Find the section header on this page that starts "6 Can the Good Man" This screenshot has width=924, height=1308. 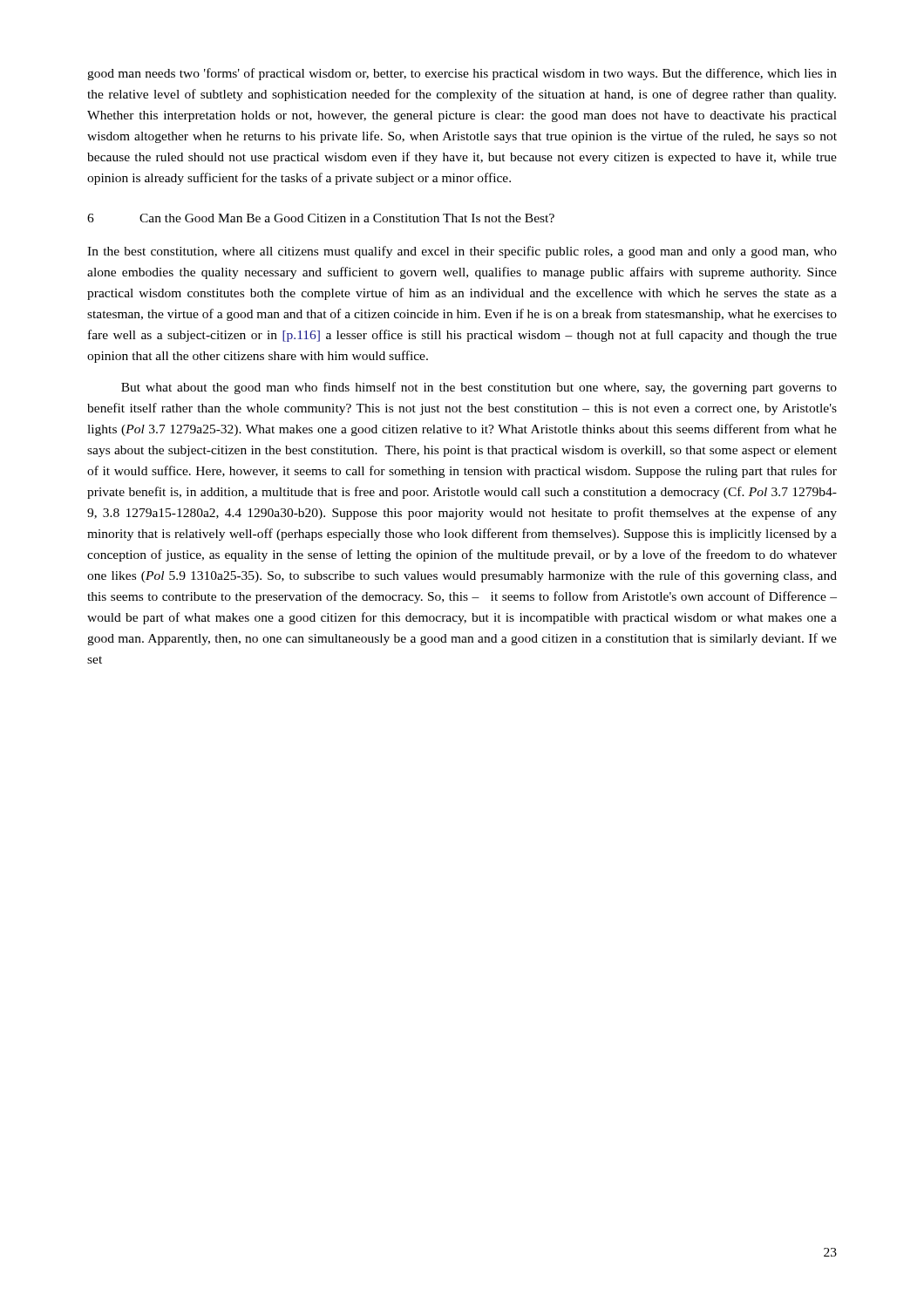[321, 218]
